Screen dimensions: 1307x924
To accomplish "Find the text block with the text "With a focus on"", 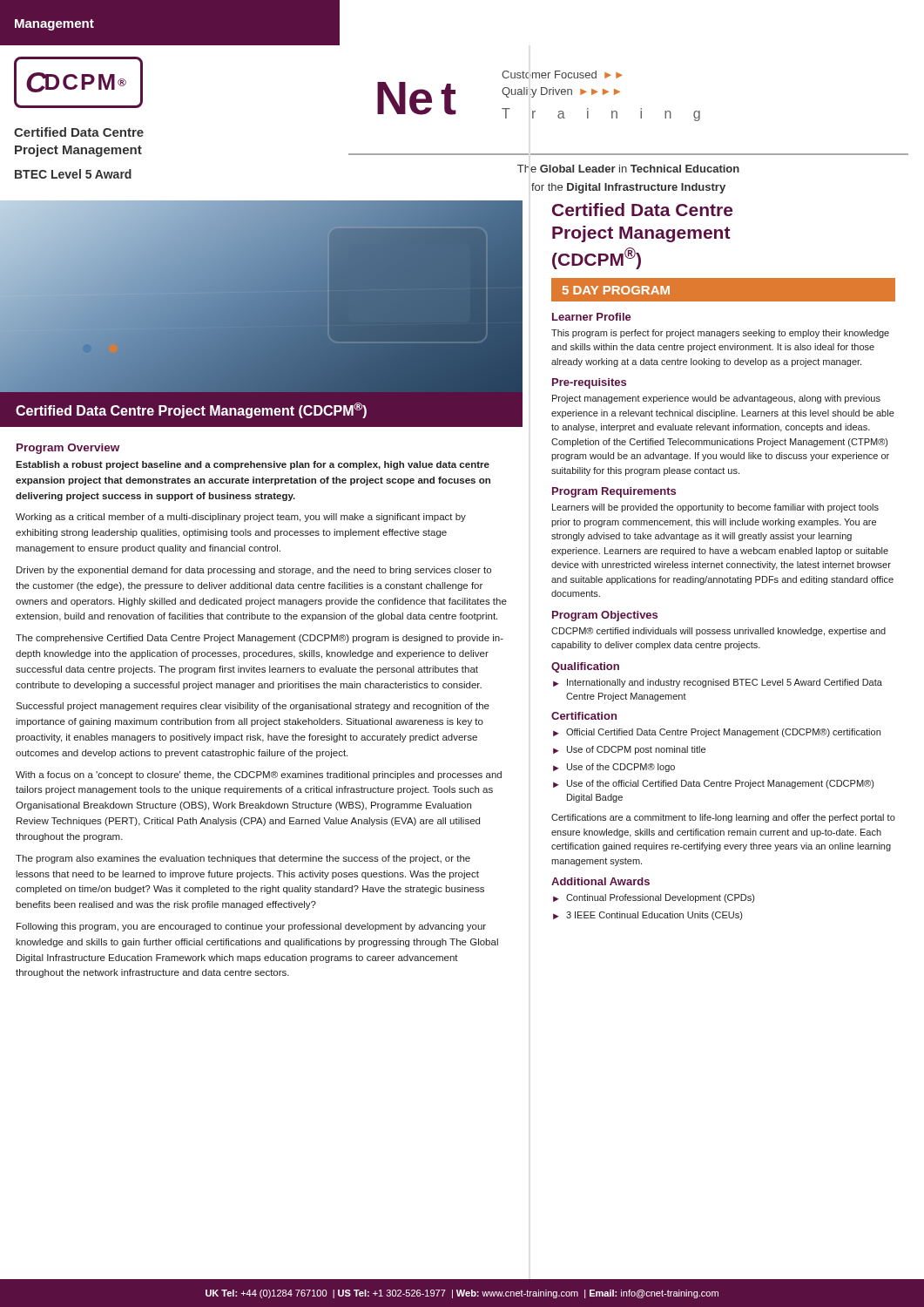I will (x=259, y=805).
